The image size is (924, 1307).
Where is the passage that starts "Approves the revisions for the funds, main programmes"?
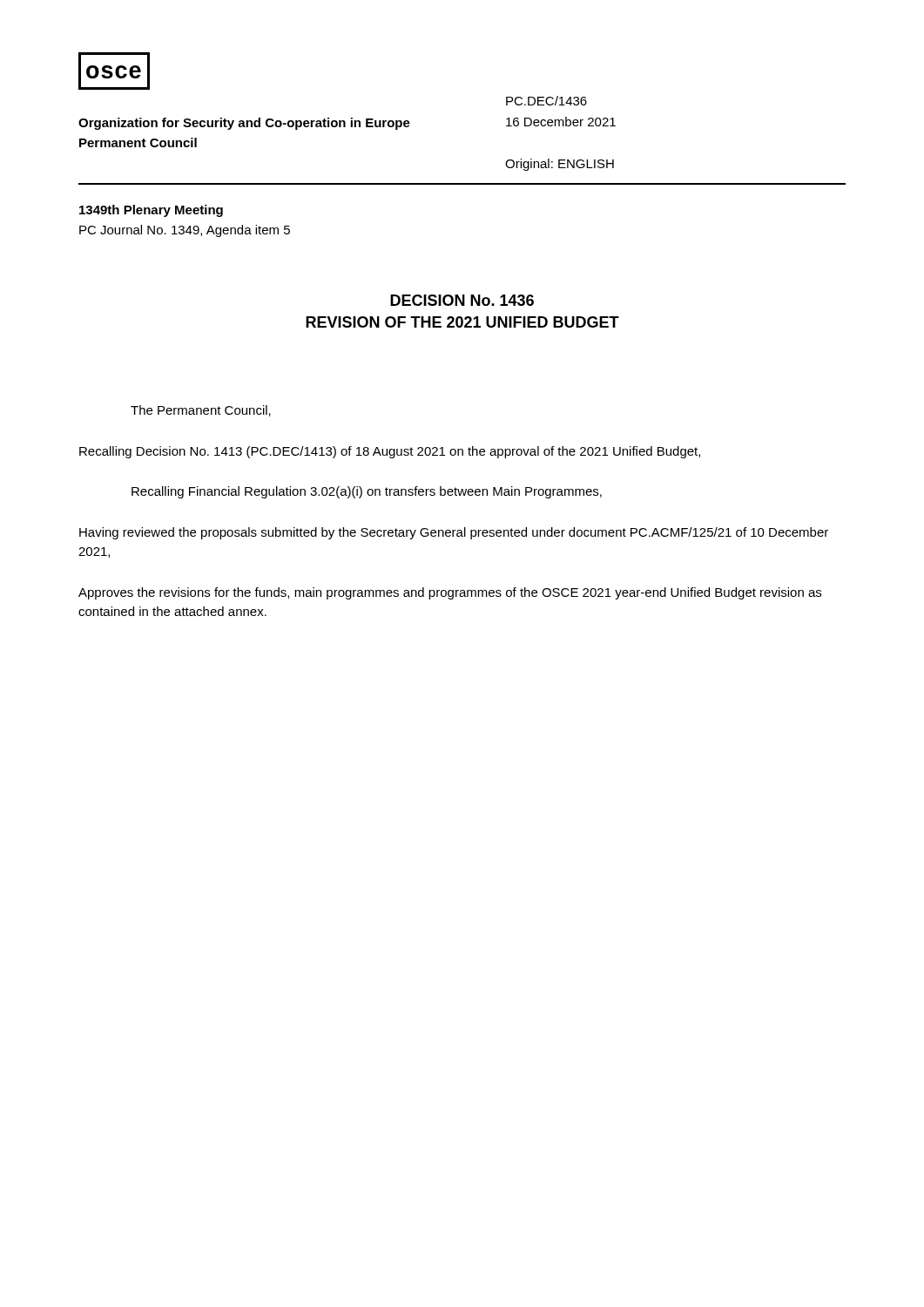(450, 601)
